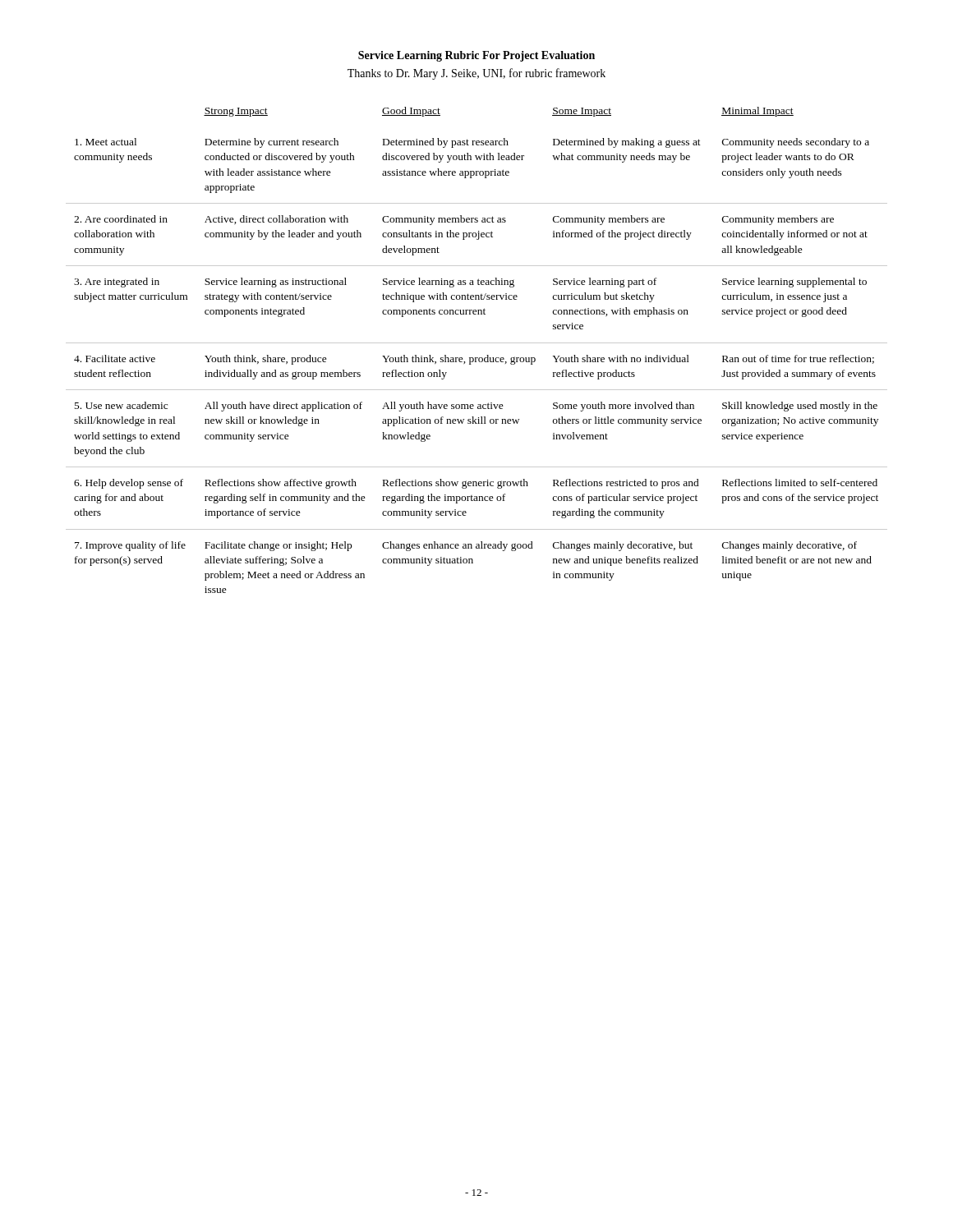Select the text block containing "Thanks to Dr. Mary J. Seike, UNI, for"
This screenshot has width=953, height=1232.
pyautogui.click(x=476, y=74)
